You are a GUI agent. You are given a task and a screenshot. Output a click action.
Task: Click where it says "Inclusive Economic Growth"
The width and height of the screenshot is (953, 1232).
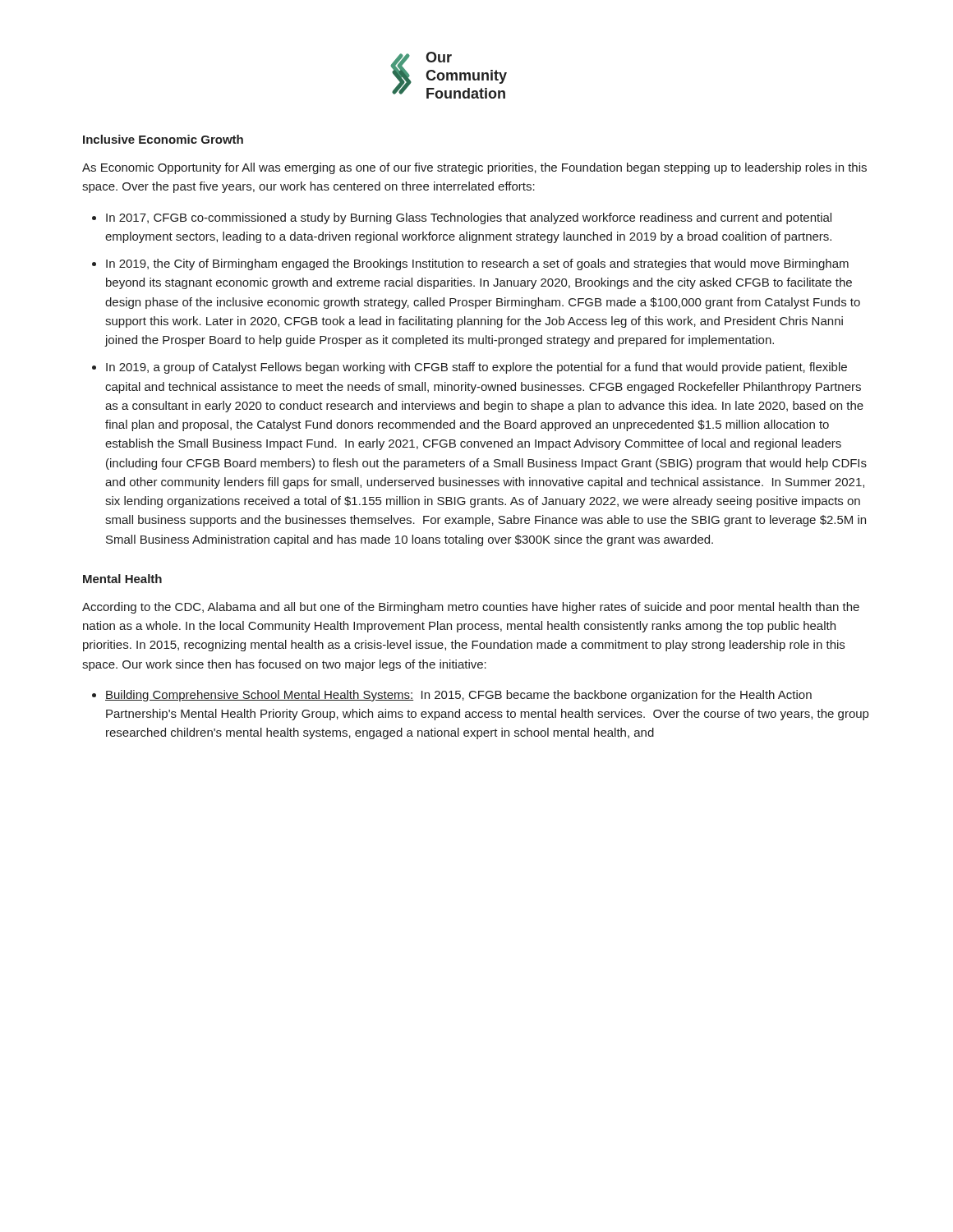click(x=163, y=139)
